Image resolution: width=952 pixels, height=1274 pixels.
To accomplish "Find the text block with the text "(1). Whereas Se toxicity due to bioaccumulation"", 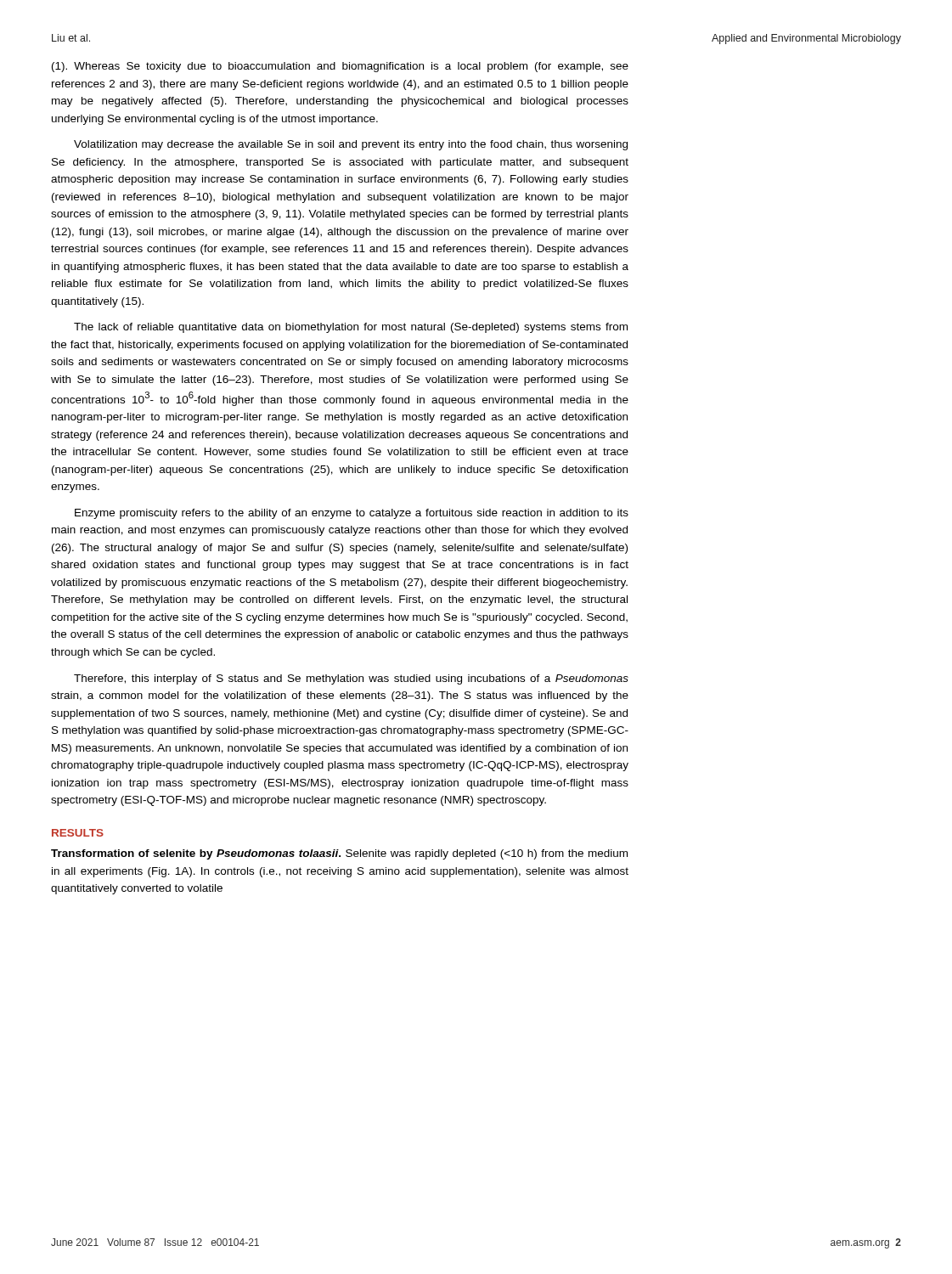I will pos(340,92).
